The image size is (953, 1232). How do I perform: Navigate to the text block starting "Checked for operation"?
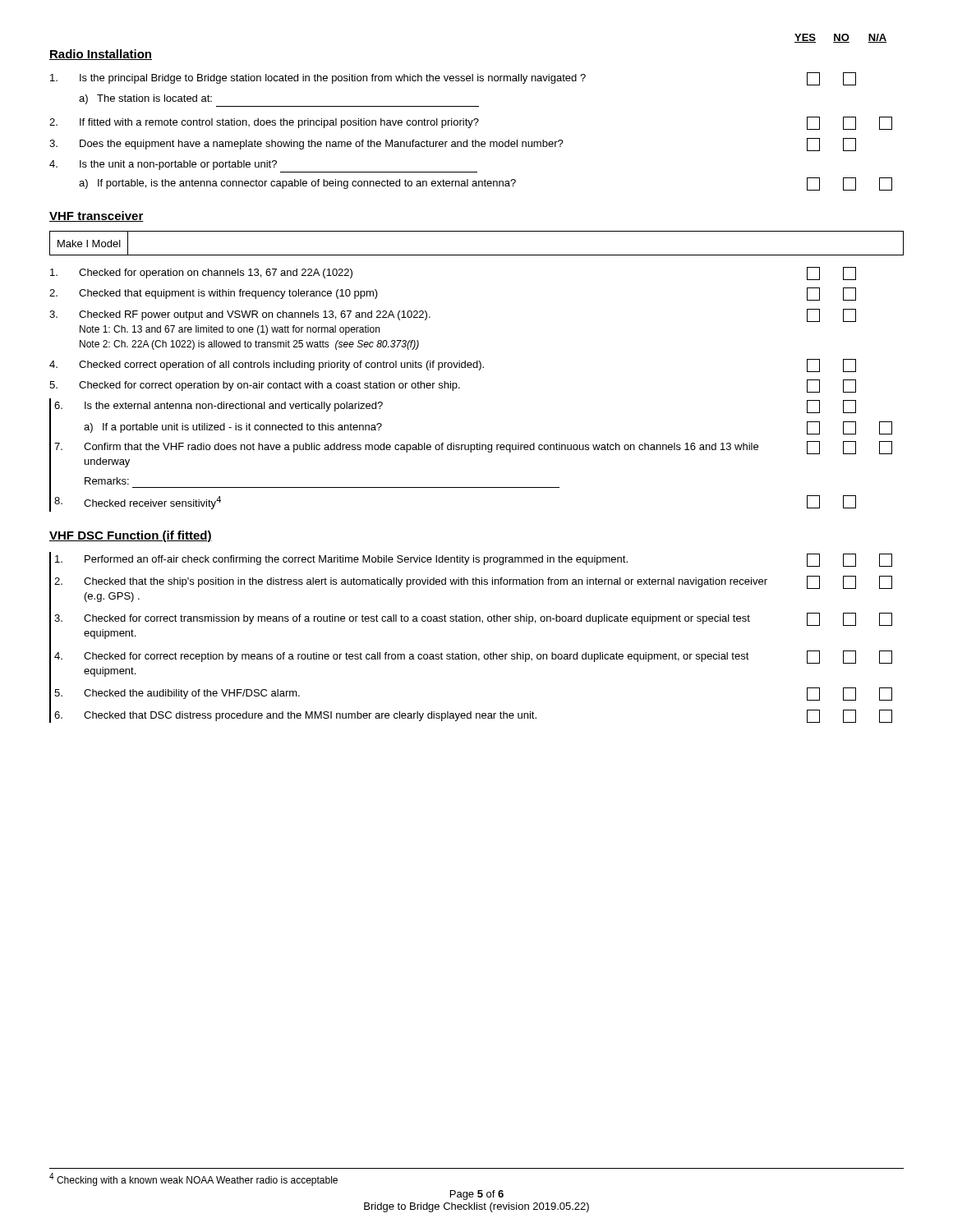click(218, 273)
